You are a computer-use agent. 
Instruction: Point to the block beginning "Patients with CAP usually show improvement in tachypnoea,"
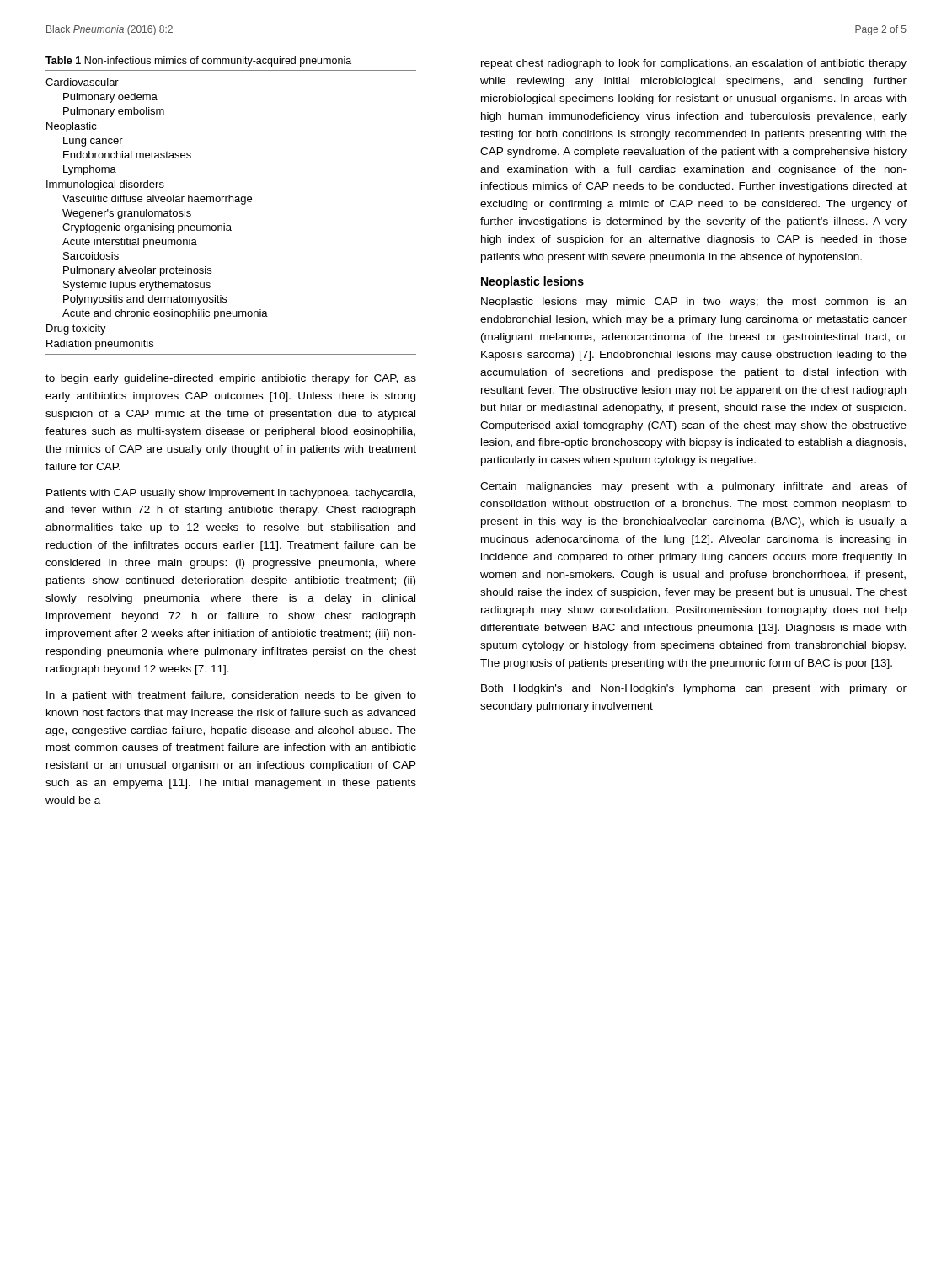point(231,580)
